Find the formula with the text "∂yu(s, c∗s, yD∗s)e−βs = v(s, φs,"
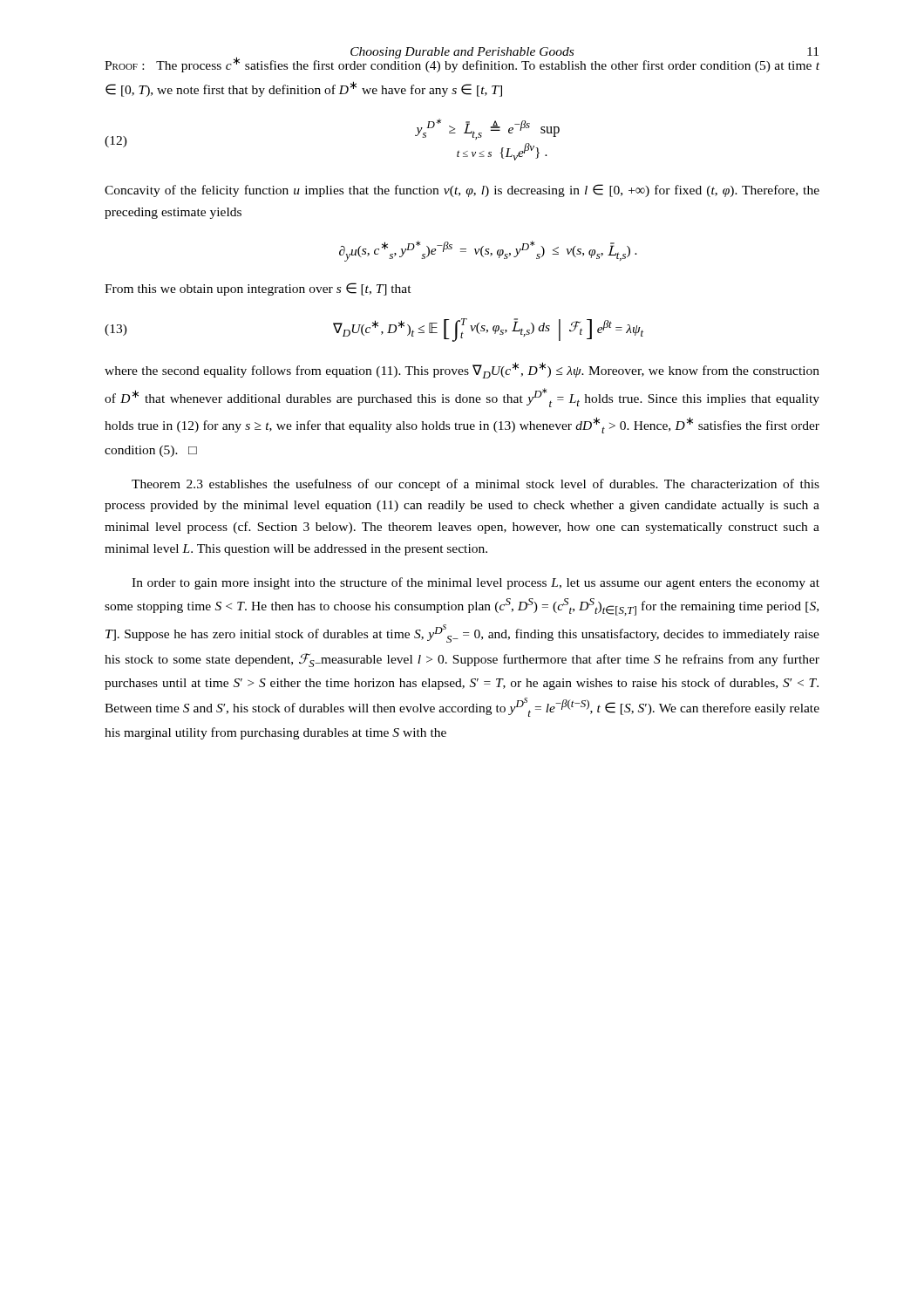This screenshot has width=924, height=1308. (x=462, y=250)
